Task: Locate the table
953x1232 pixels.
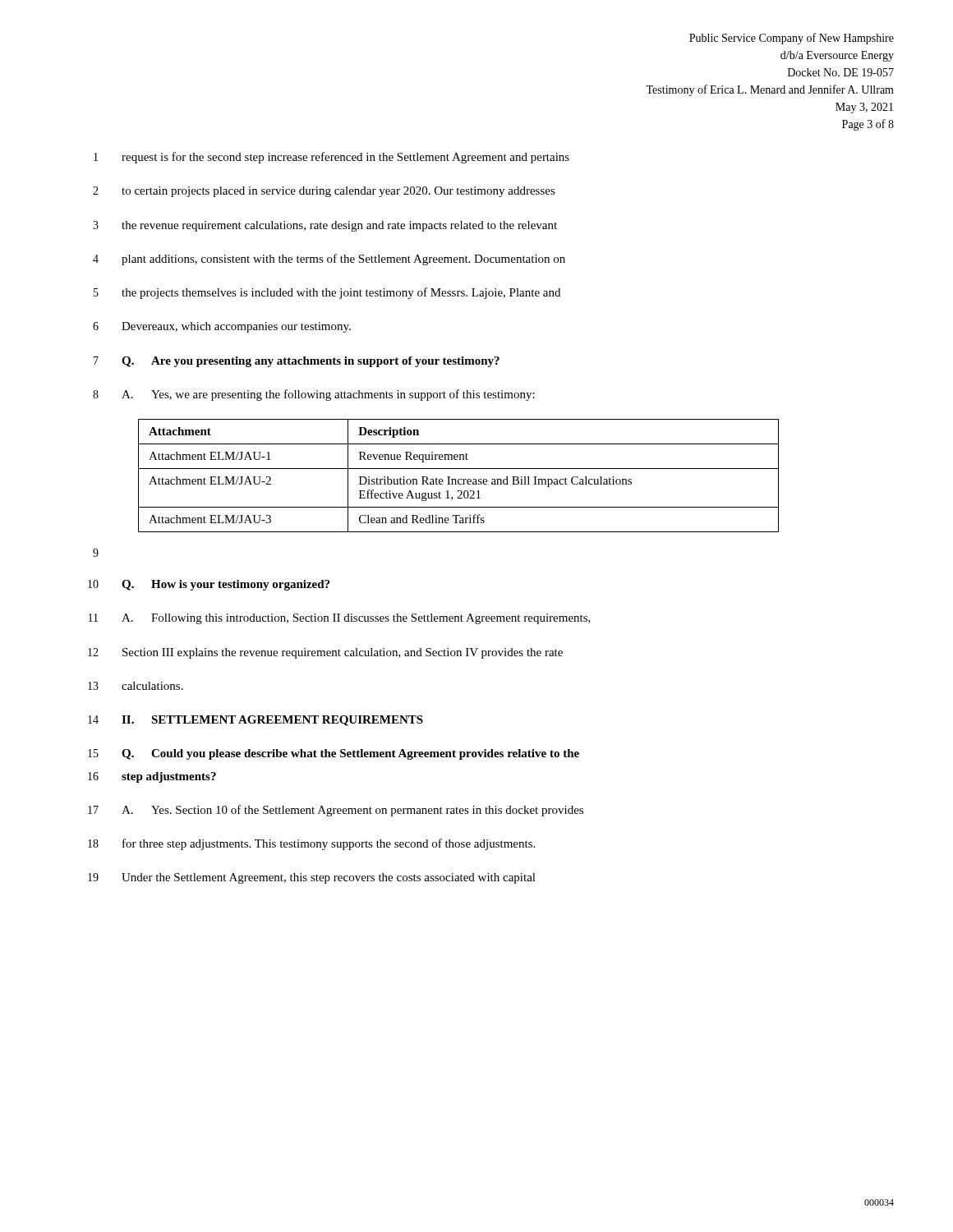Action: tap(516, 476)
